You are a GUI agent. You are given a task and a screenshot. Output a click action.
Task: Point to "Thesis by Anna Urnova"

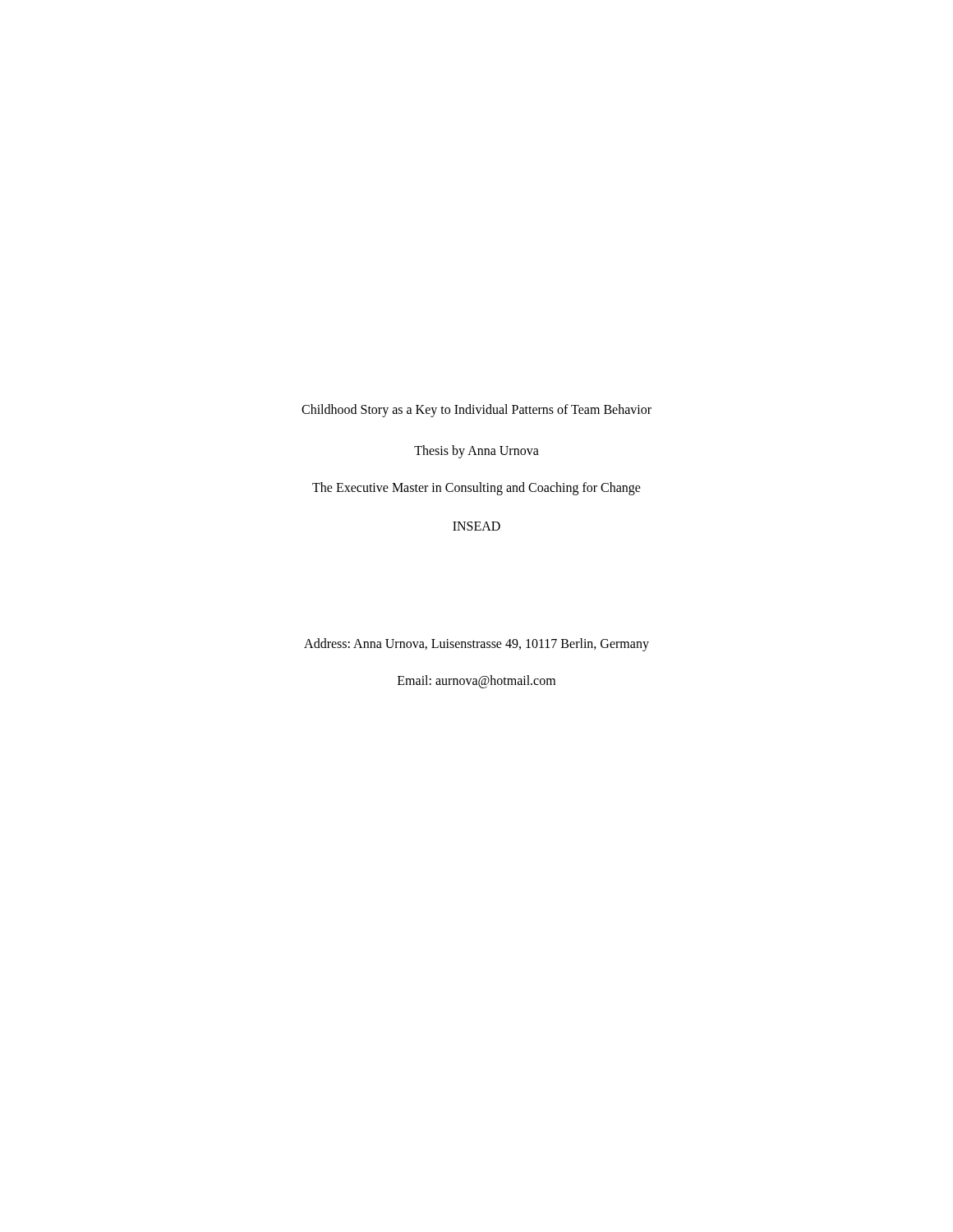click(476, 450)
